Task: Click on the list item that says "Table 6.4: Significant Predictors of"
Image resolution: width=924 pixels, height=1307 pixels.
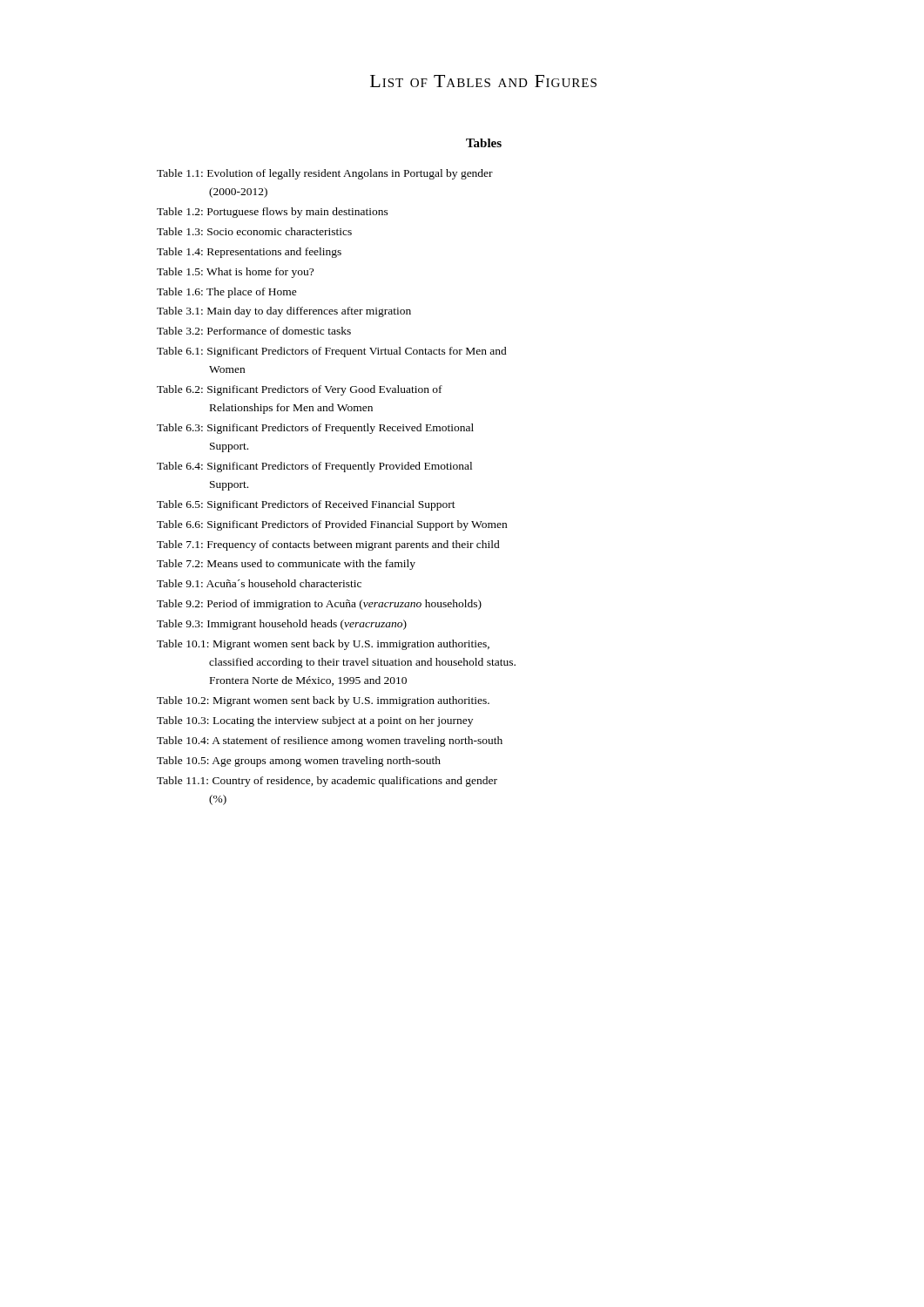Action: click(314, 467)
